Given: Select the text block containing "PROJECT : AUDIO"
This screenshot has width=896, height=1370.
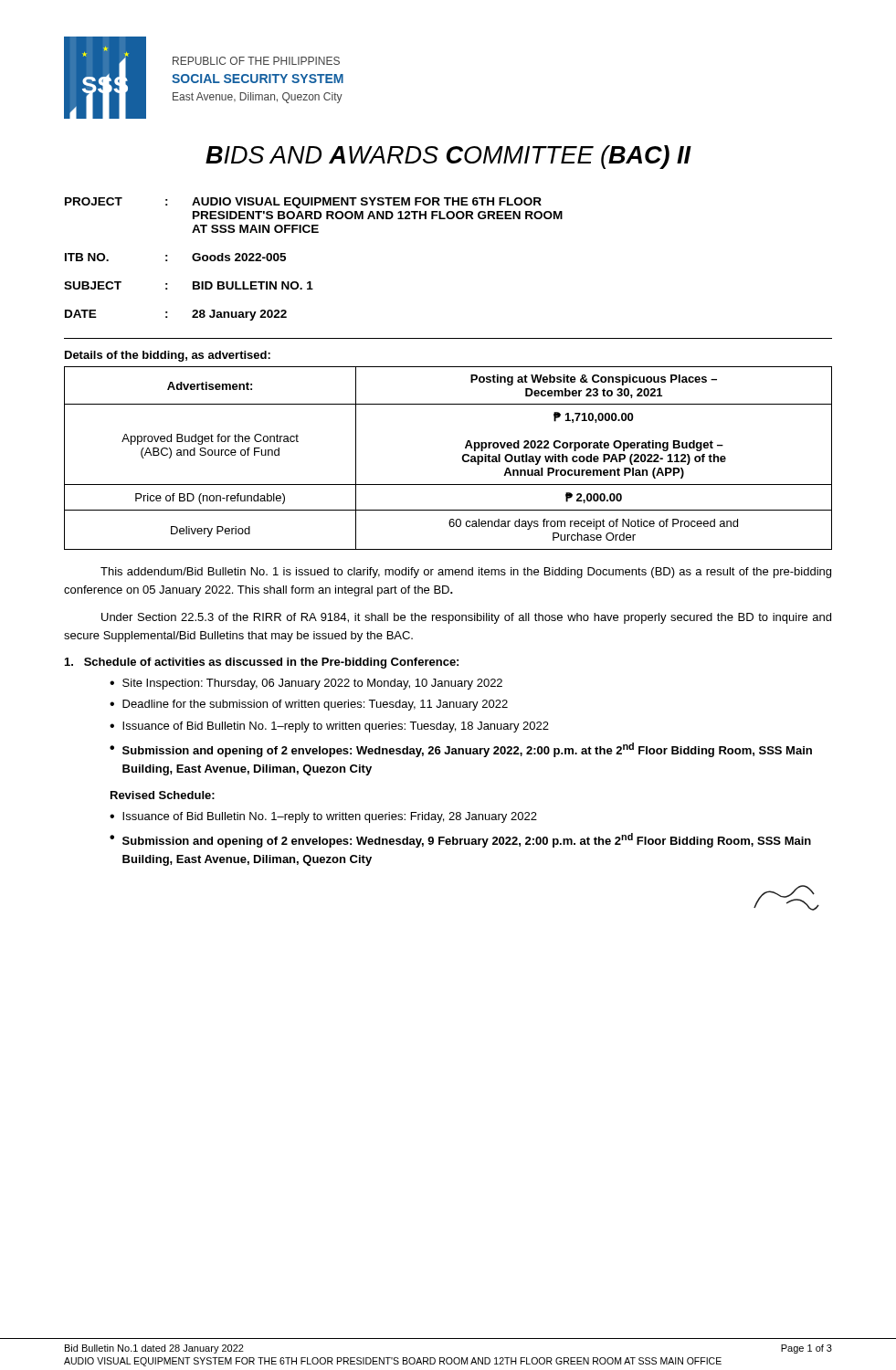Looking at the screenshot, I should click(x=448, y=215).
